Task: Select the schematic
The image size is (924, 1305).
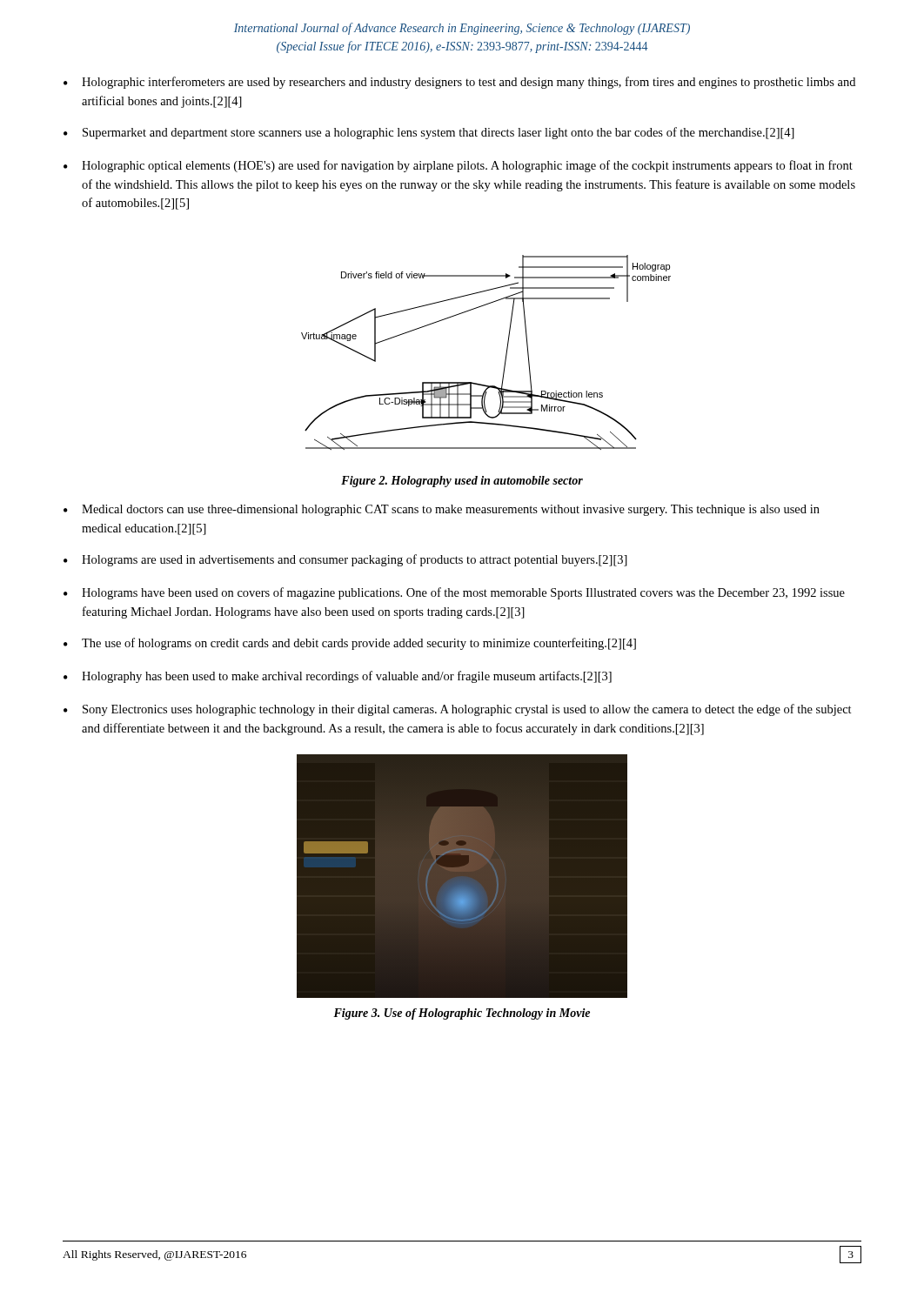Action: coord(462,348)
